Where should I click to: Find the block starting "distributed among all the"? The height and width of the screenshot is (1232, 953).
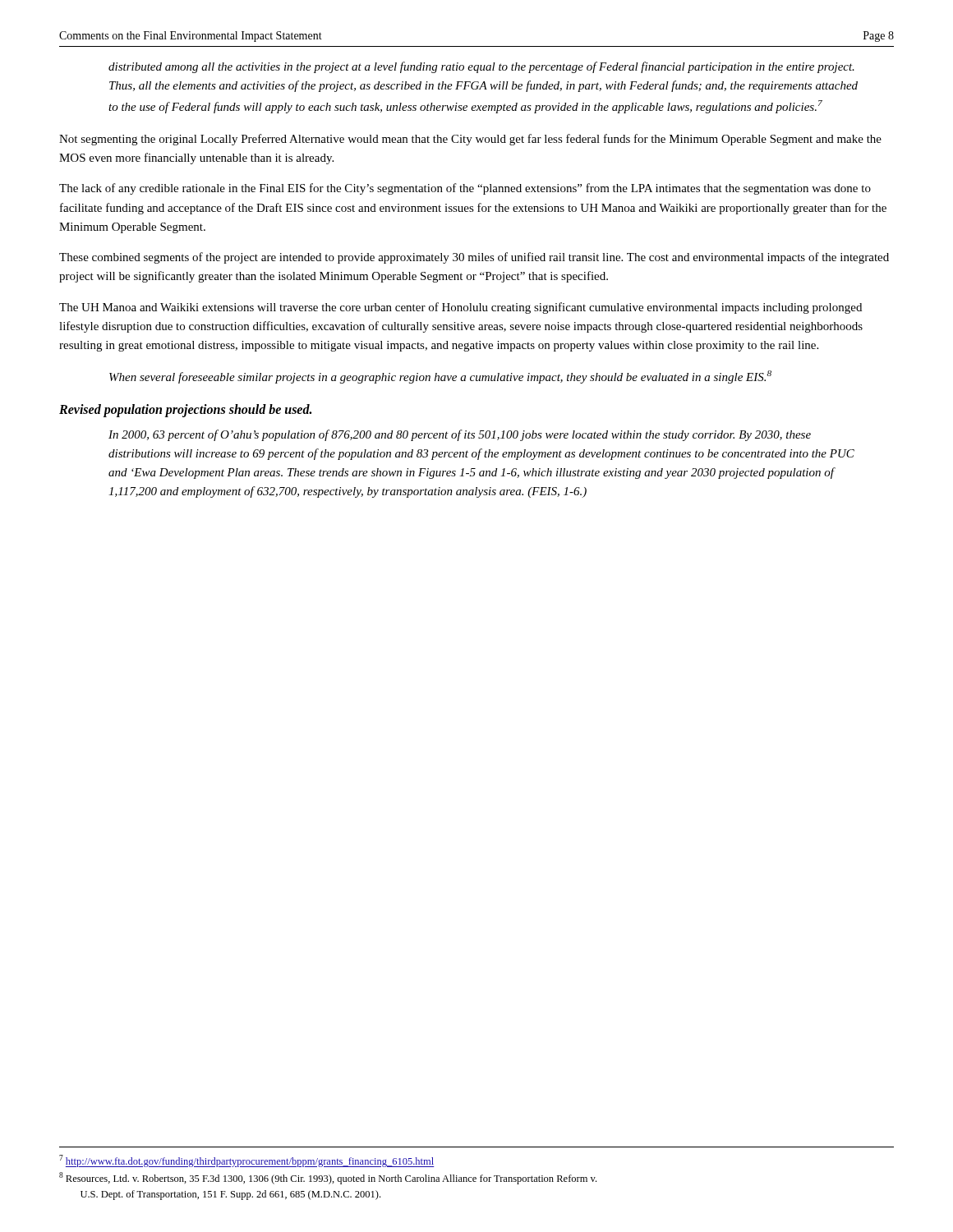(483, 86)
